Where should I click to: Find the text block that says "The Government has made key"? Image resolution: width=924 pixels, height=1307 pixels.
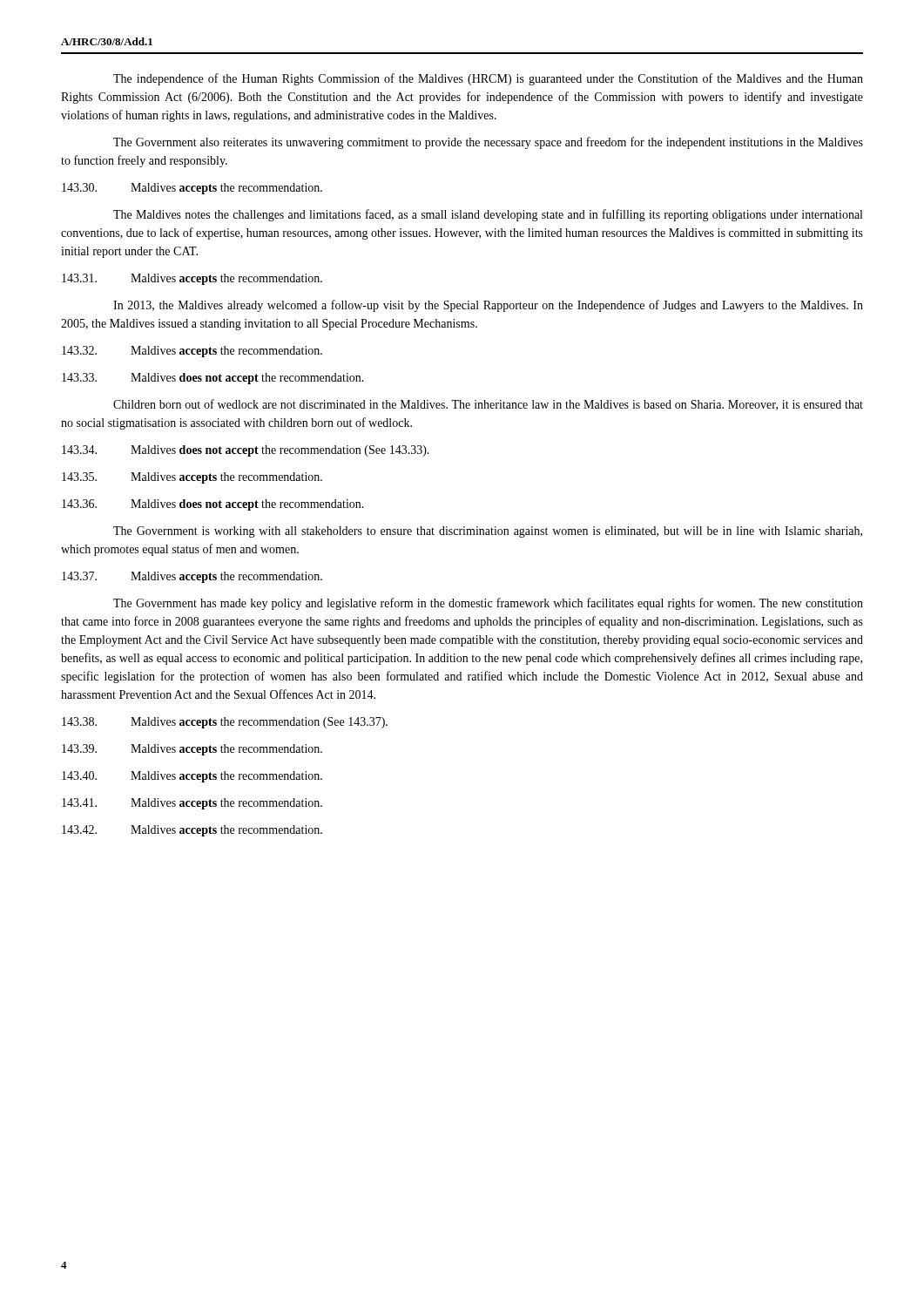[x=462, y=649]
